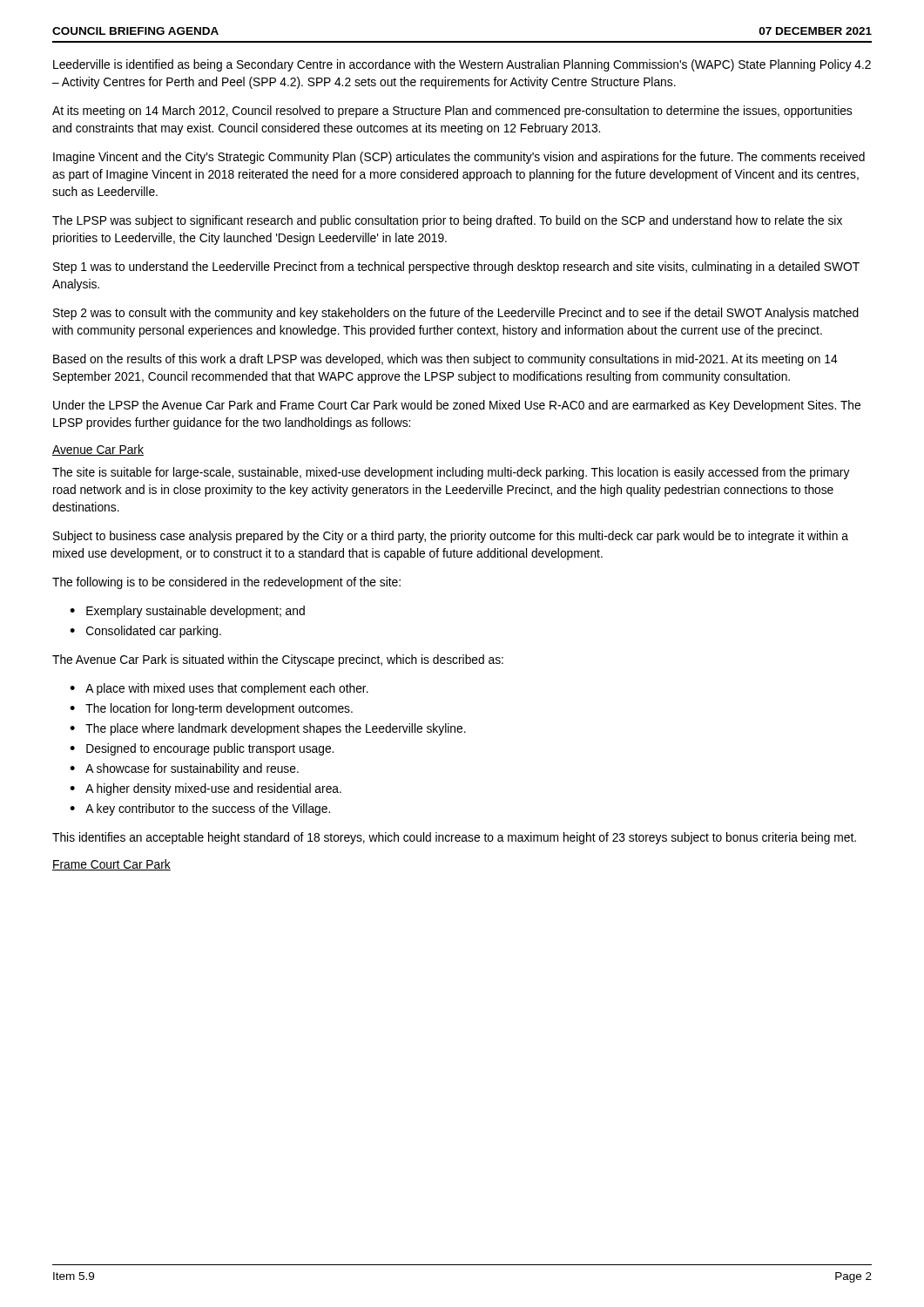Click the passage that begins "At its meeting on"

452,120
